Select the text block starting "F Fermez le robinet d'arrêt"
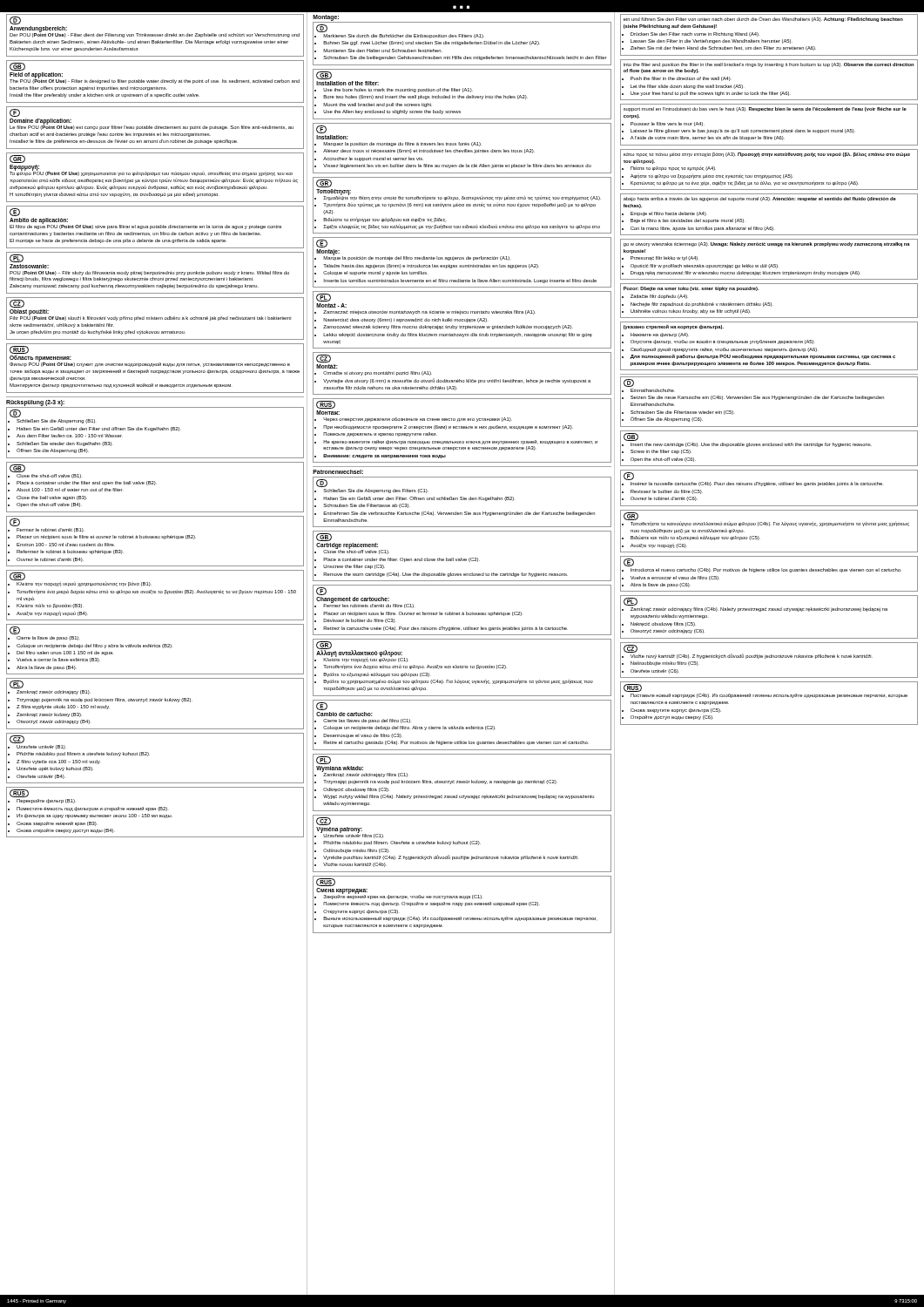 point(155,541)
